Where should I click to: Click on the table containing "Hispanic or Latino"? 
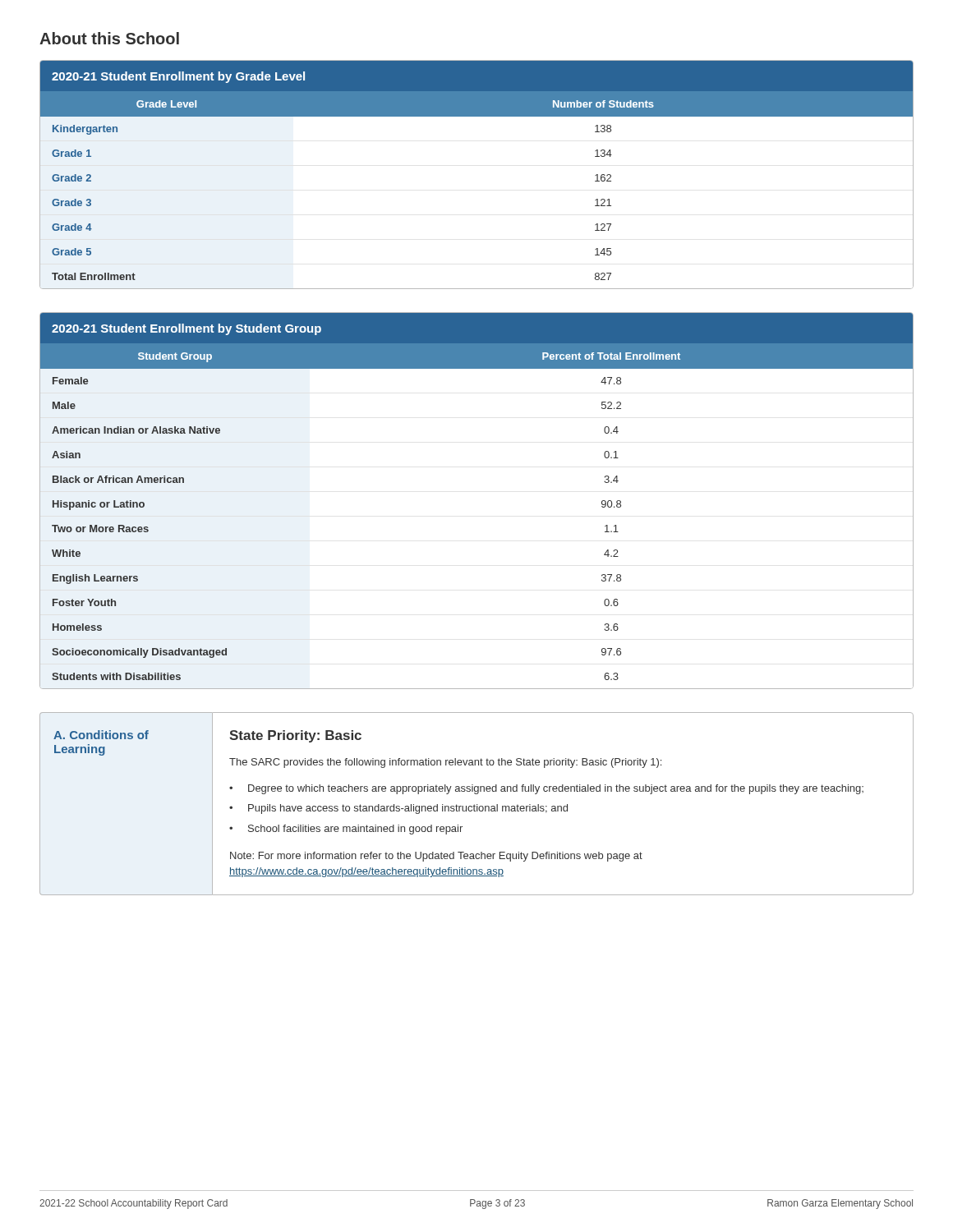(476, 501)
